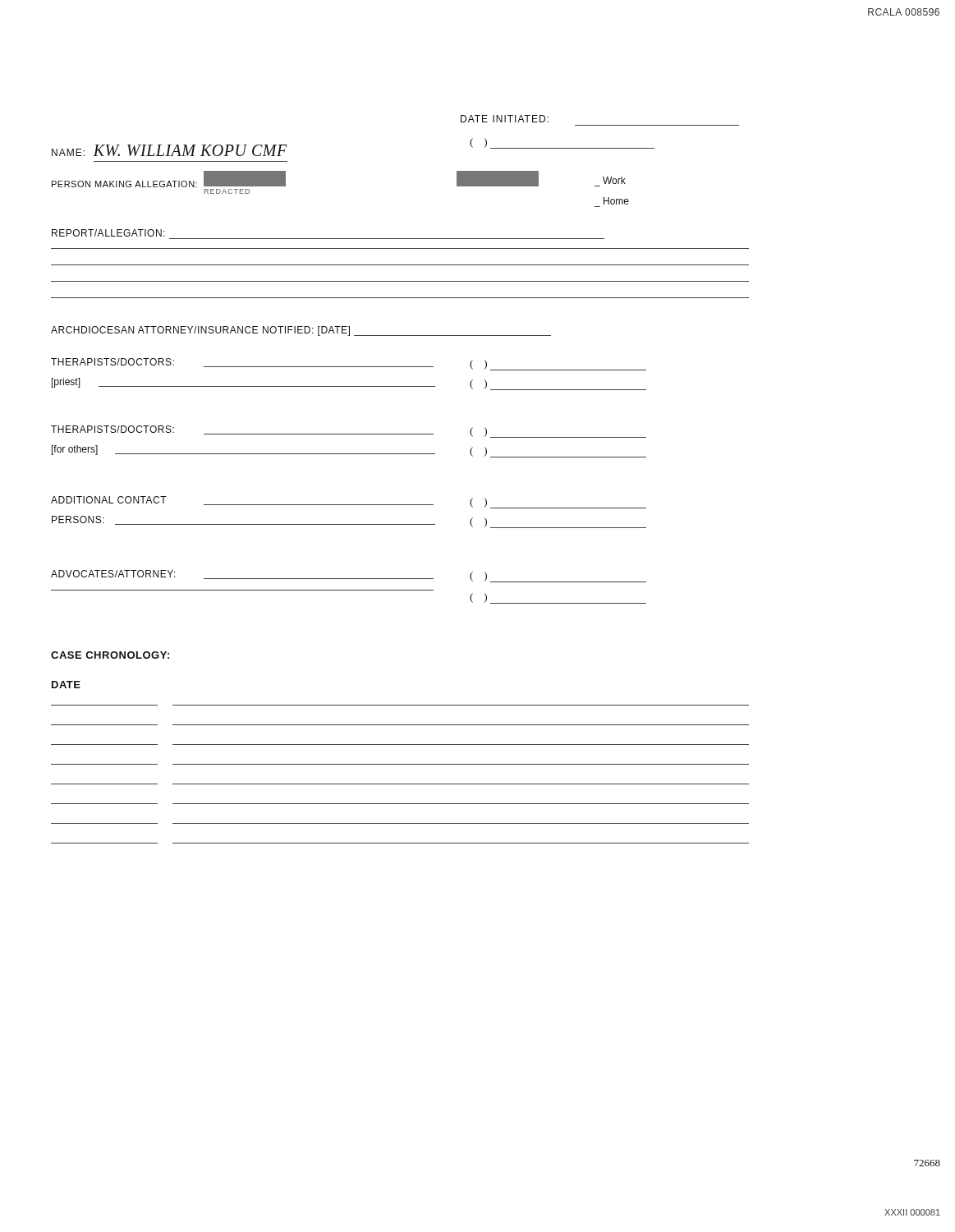Locate the text "PERSON MAKING ALLEGATION:"
This screenshot has width=955, height=1232.
click(124, 184)
